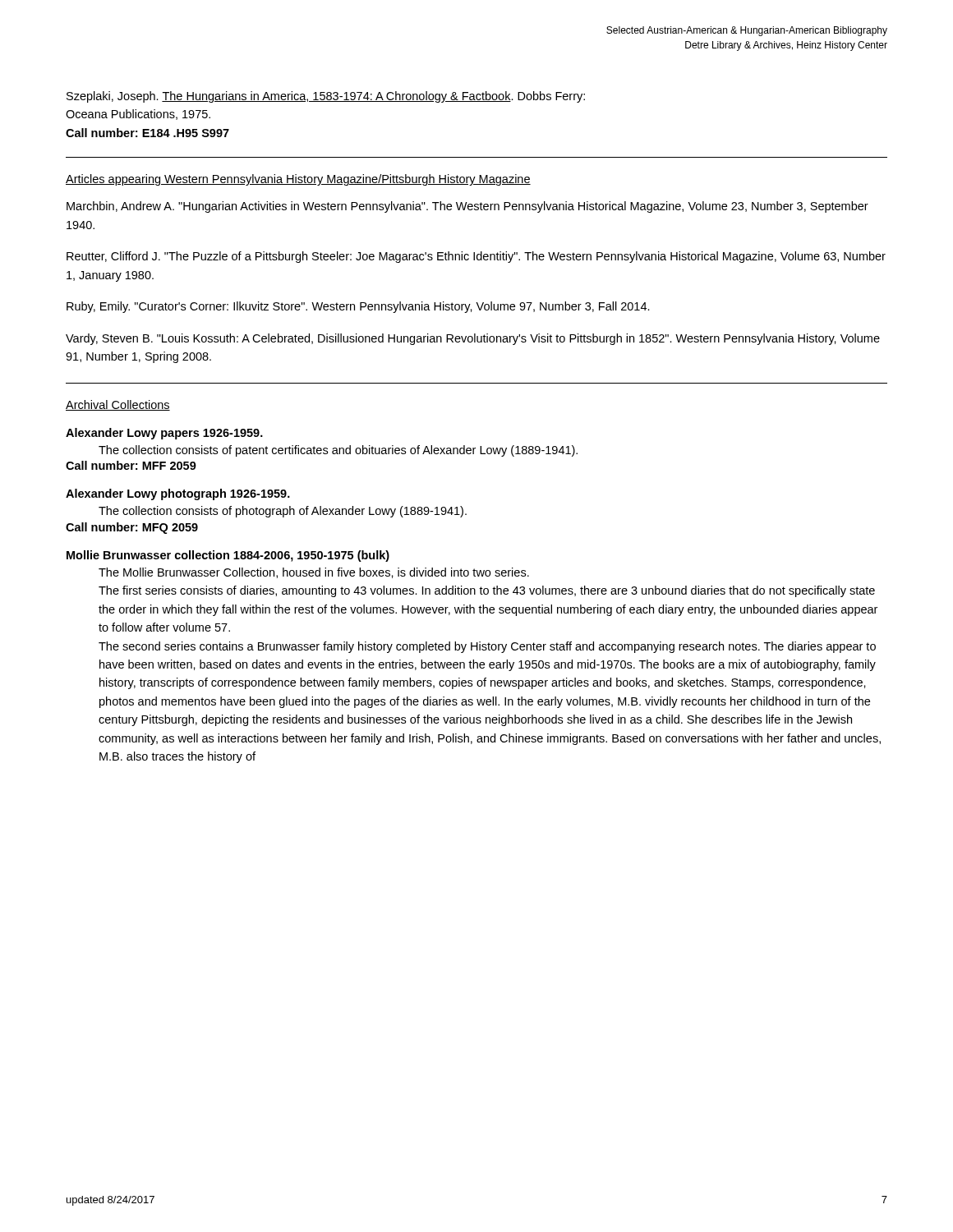The height and width of the screenshot is (1232, 953).
Task: Navigate to the region starting "Reutter, Clifford J. "The"
Action: (x=476, y=266)
